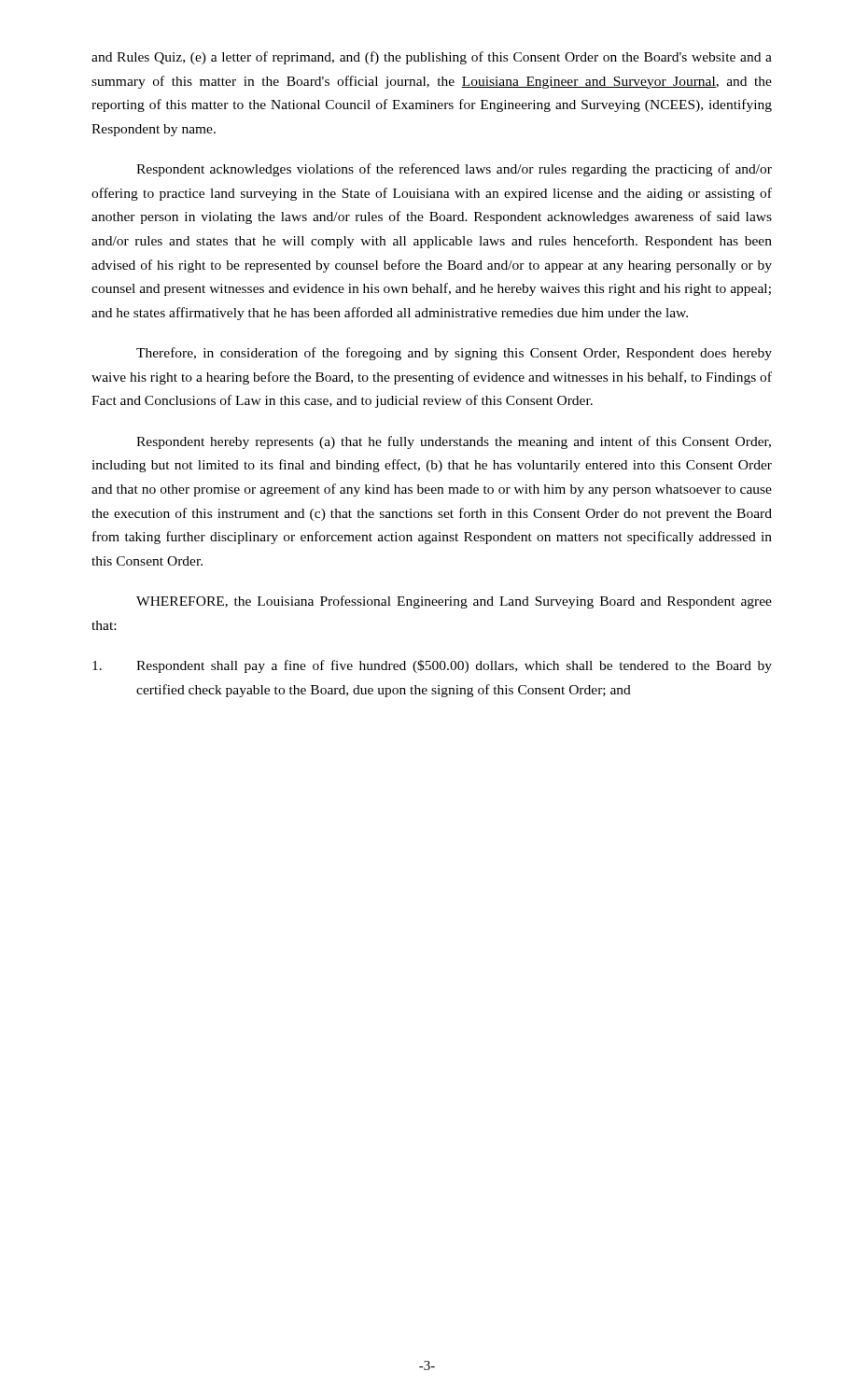Point to the text starting "Respondent shall pay a fine of five"
The image size is (854, 1400).
tap(432, 678)
